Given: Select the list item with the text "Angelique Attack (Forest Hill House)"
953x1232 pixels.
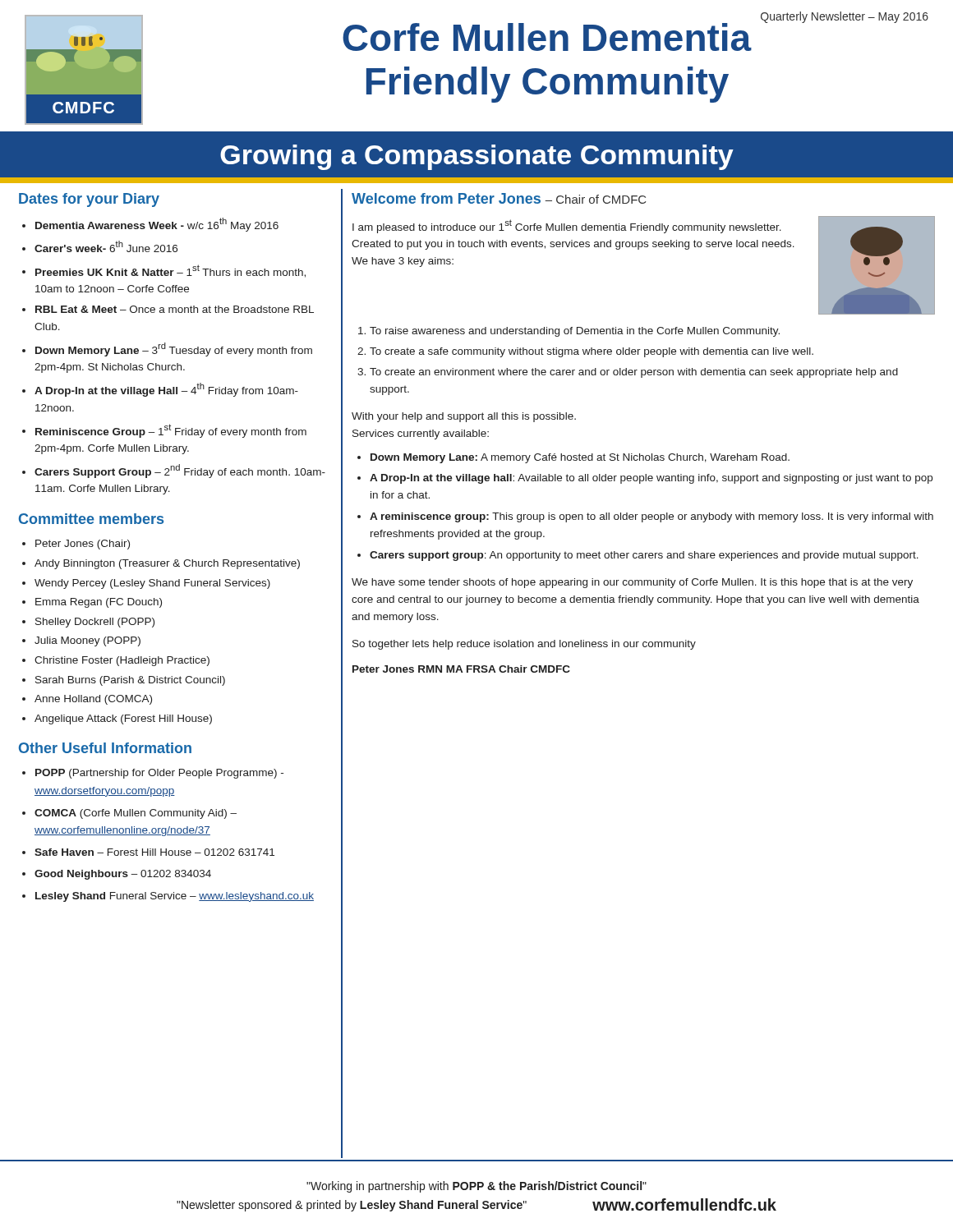Looking at the screenshot, I should pos(124,718).
